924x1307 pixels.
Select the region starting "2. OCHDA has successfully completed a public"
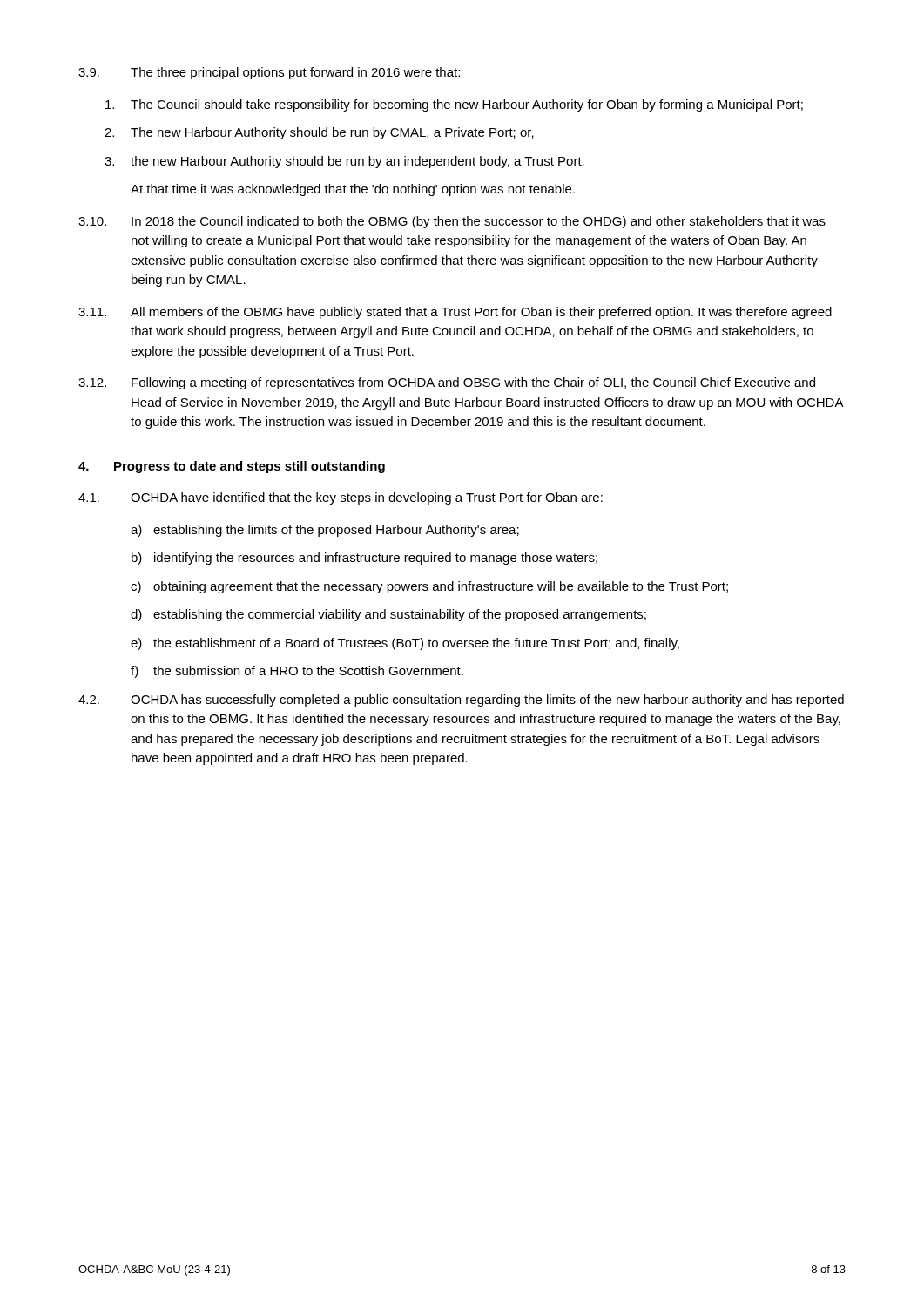click(x=462, y=729)
